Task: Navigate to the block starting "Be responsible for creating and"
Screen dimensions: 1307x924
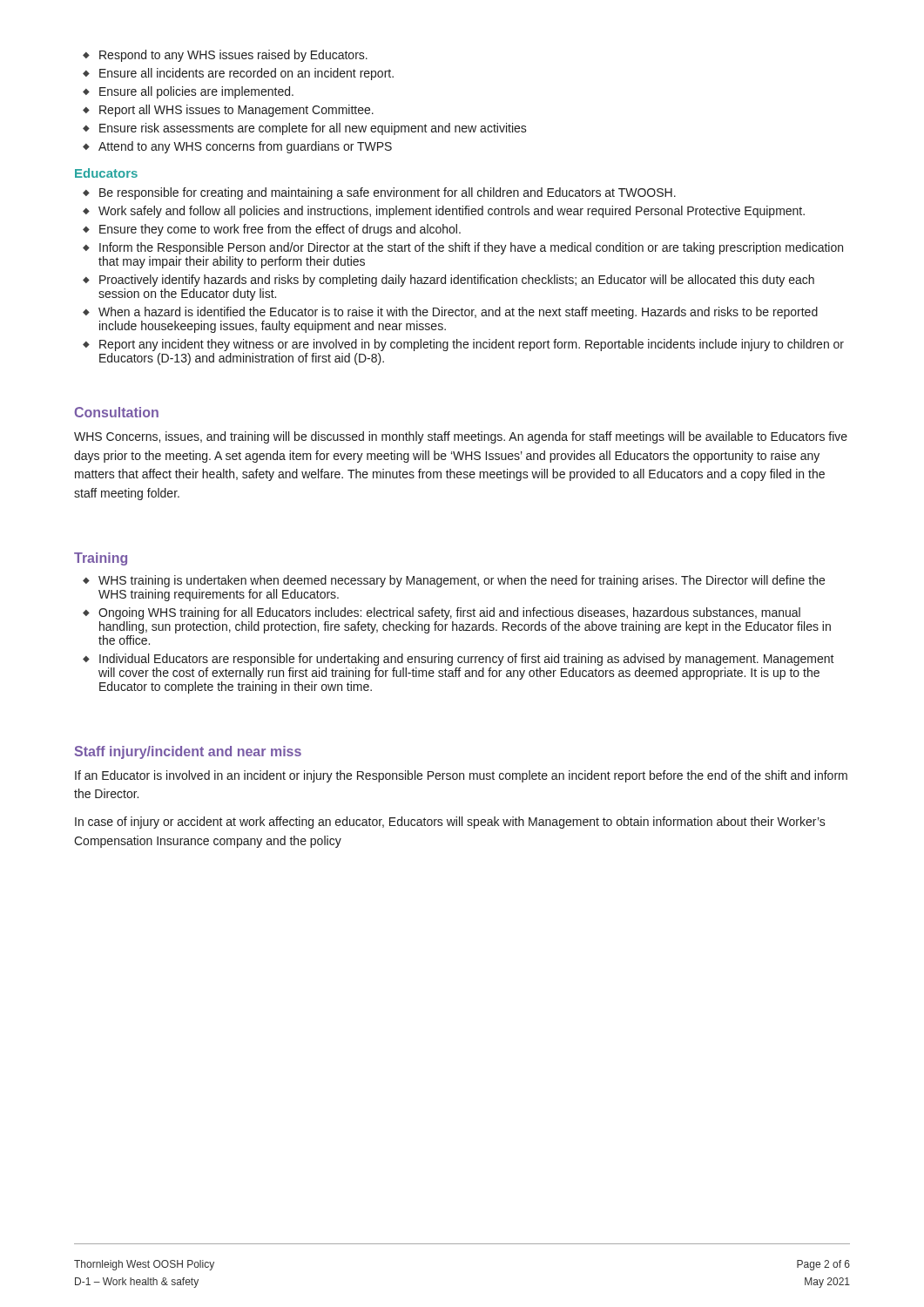Action: [462, 193]
